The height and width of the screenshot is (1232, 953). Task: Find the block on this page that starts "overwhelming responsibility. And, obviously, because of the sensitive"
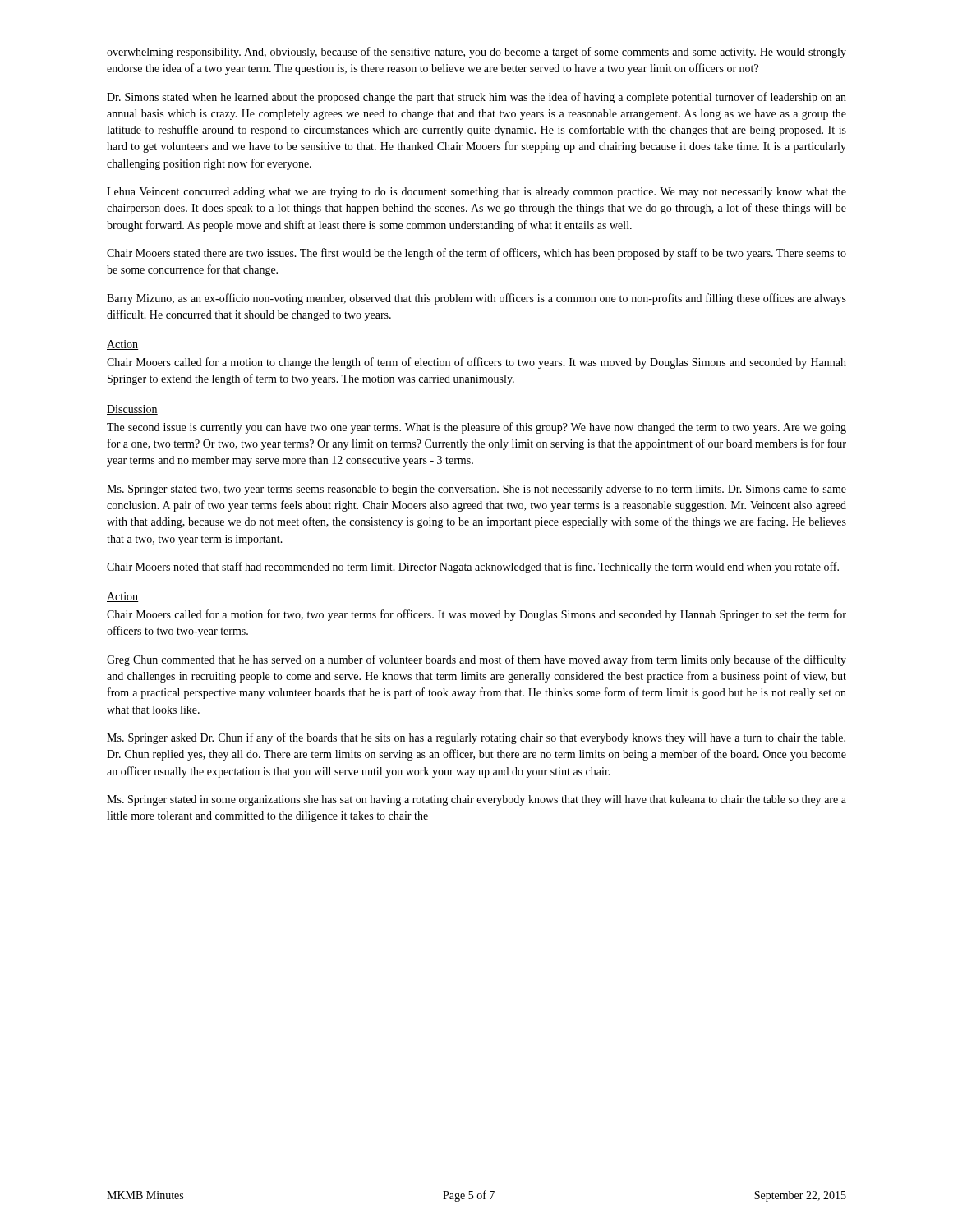click(476, 60)
